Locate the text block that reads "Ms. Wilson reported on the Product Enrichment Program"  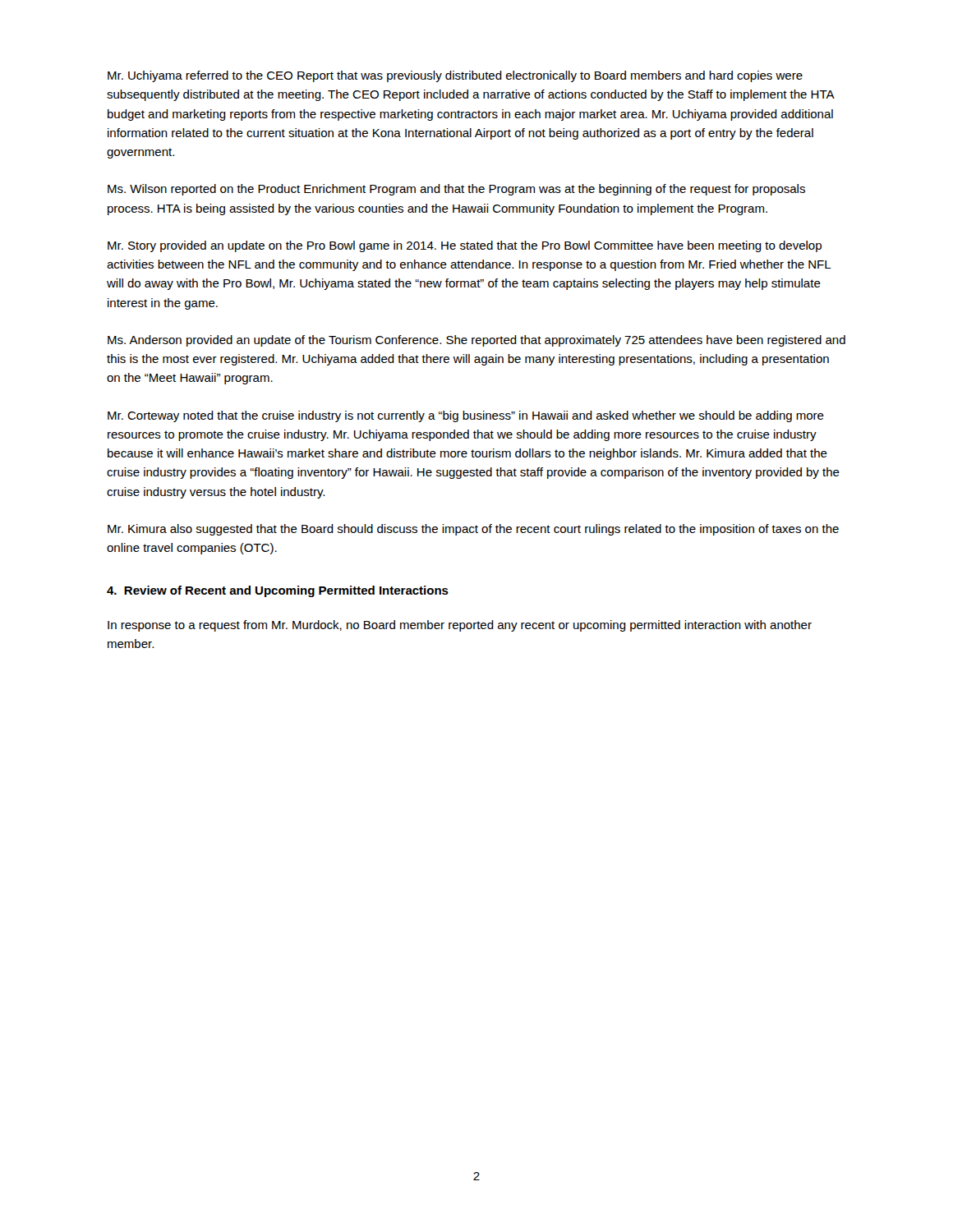(456, 198)
